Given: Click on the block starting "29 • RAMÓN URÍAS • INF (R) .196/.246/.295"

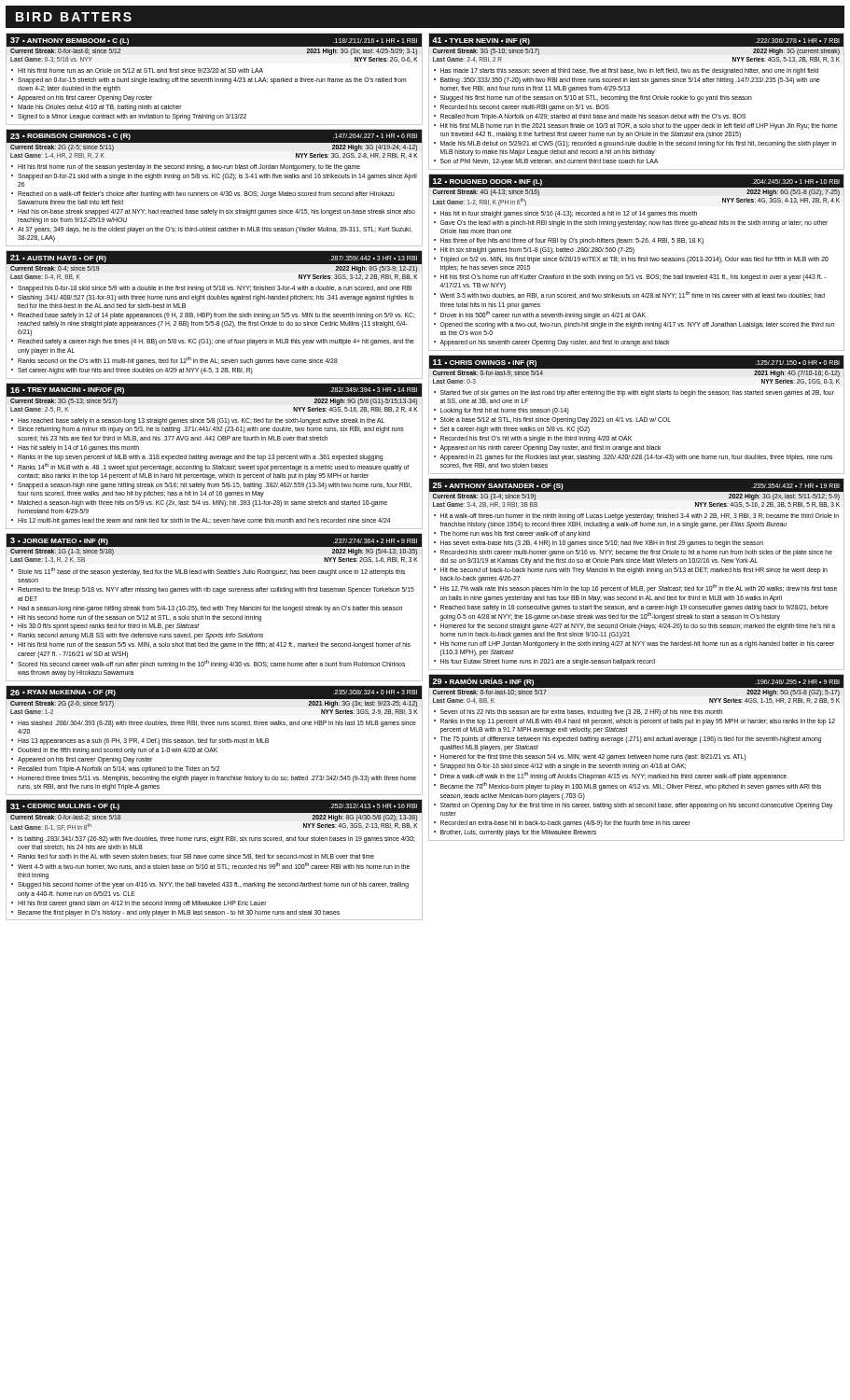Looking at the screenshot, I should [x=636, y=758].
